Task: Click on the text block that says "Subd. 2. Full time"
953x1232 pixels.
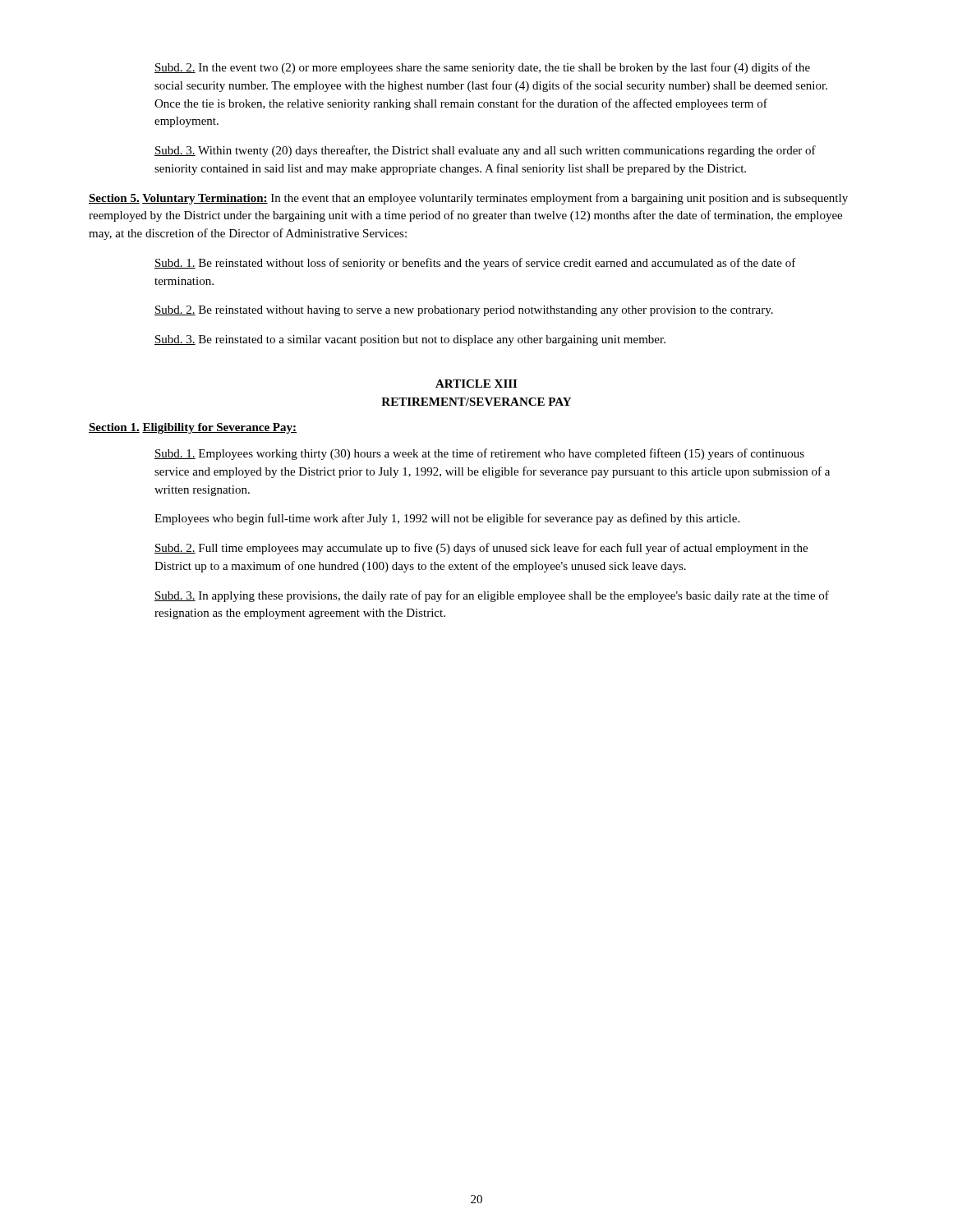Action: [x=481, y=557]
